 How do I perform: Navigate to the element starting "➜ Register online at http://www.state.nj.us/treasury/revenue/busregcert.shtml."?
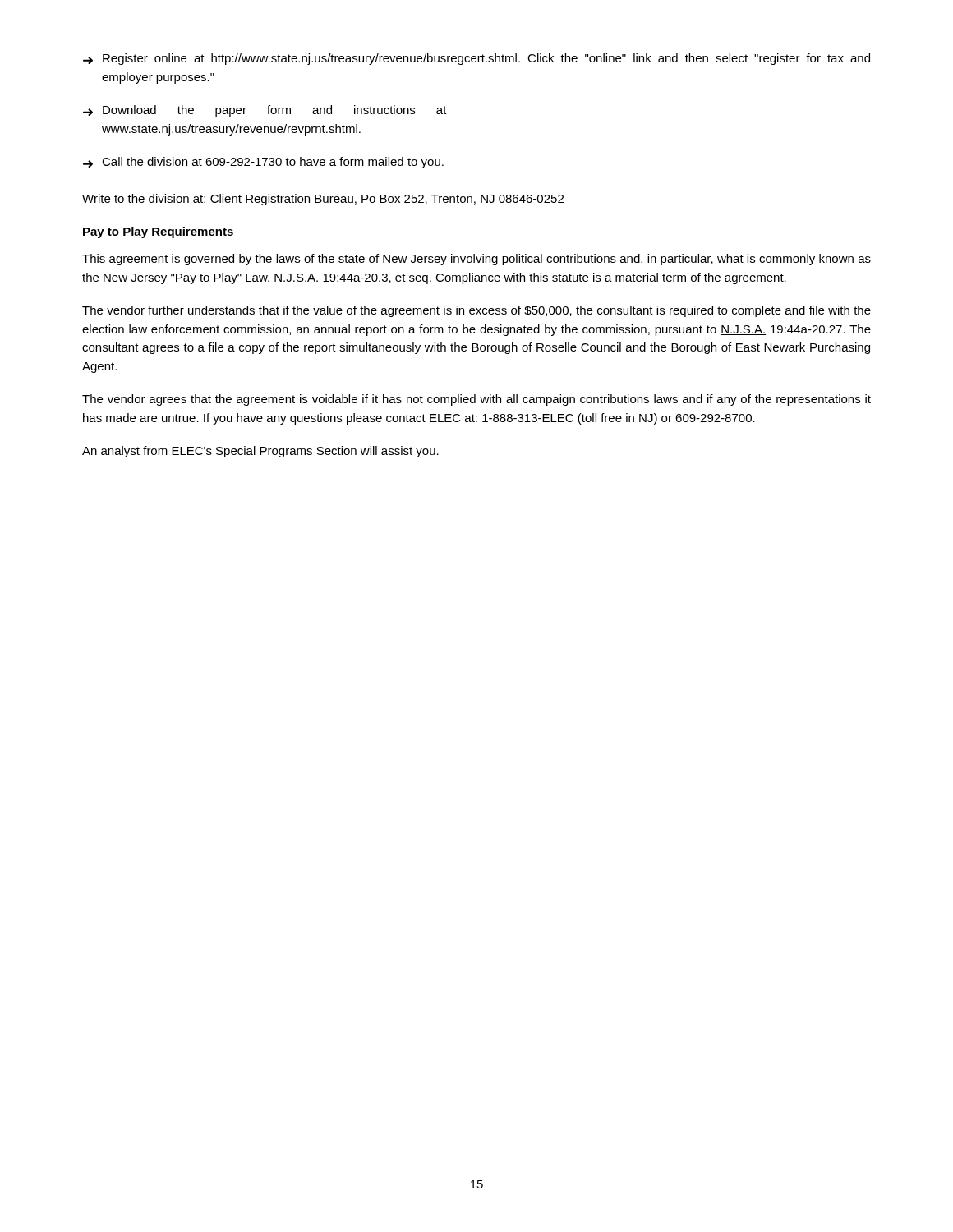476,68
